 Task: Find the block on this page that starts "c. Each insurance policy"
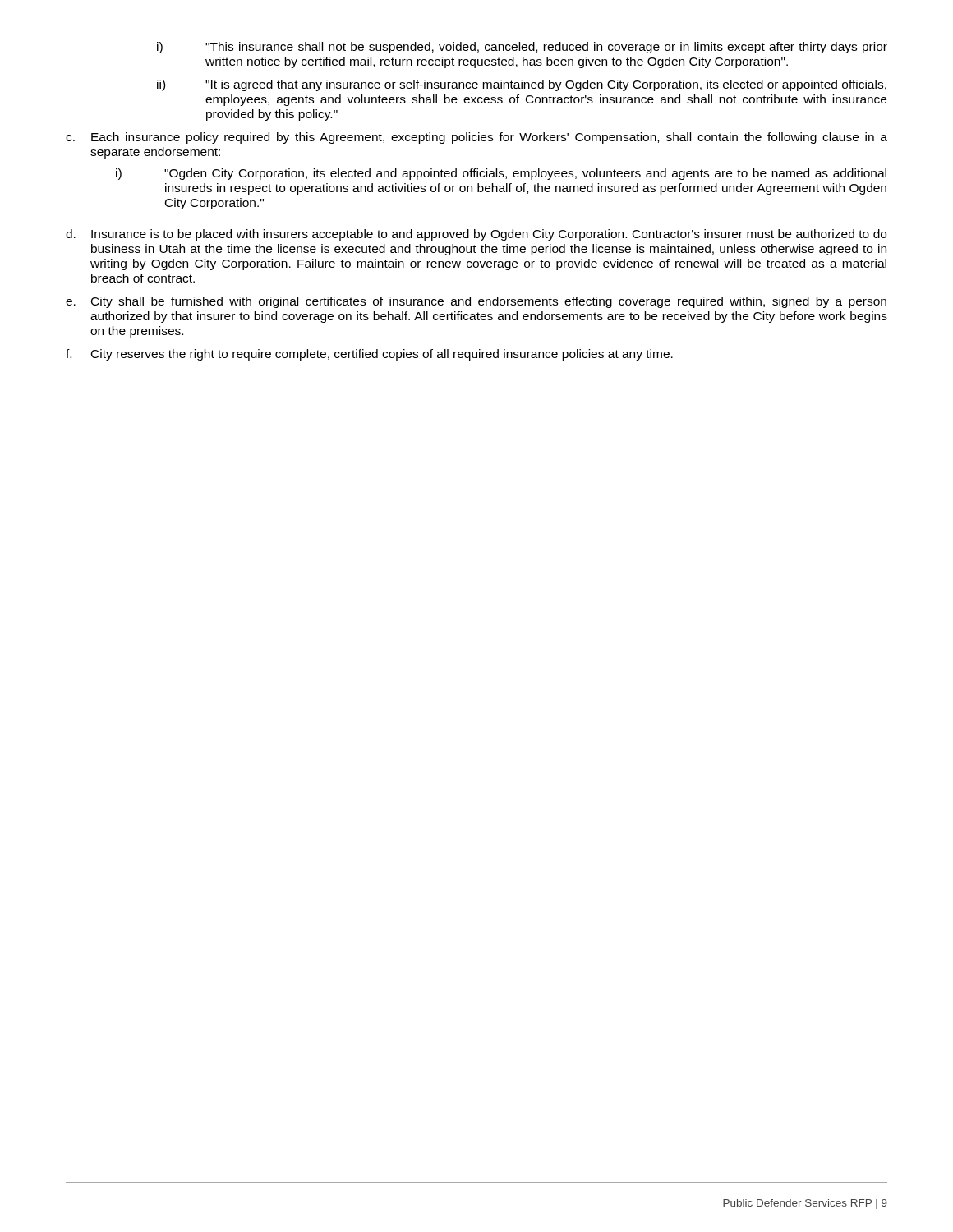click(x=476, y=174)
